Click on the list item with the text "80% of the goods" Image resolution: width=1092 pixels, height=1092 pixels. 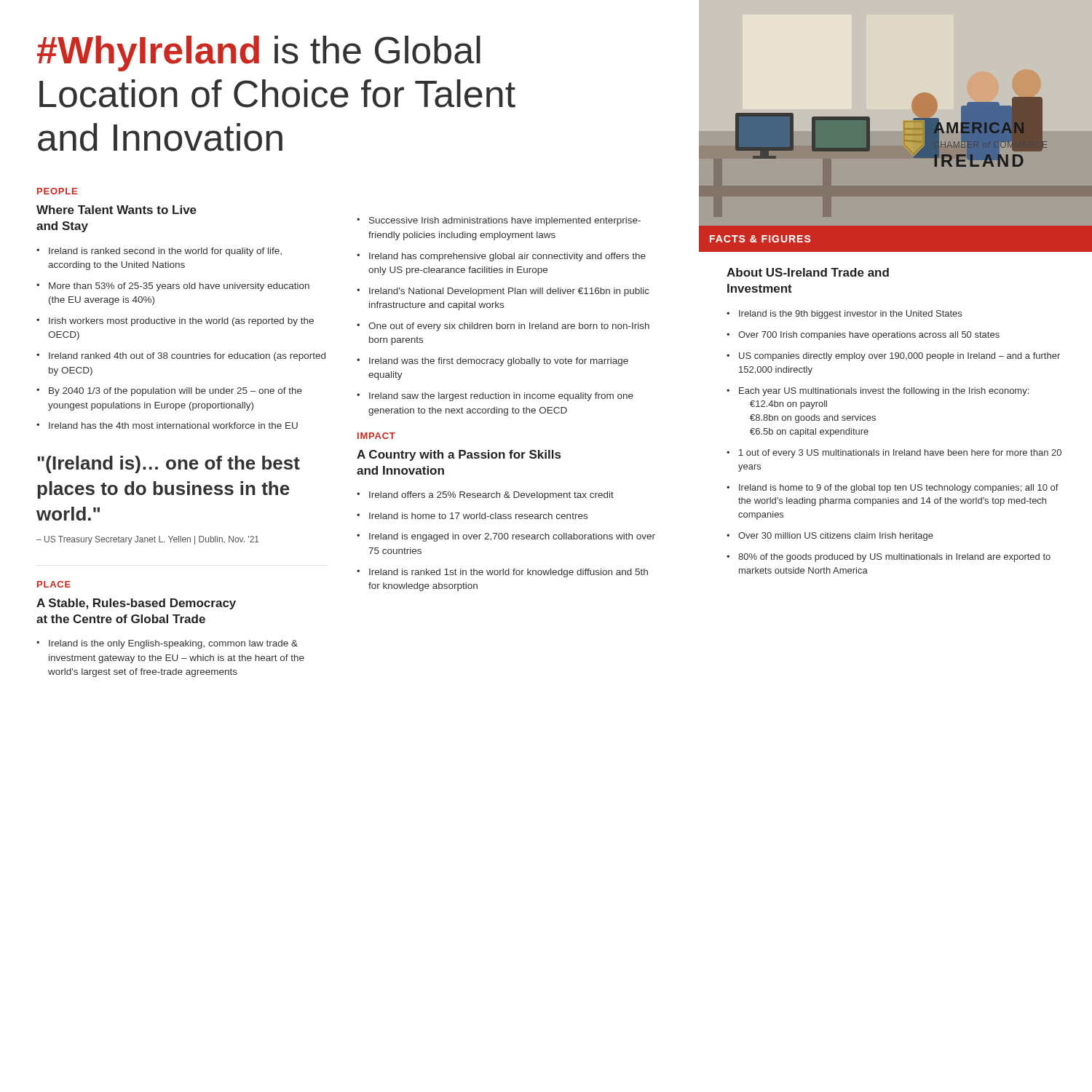(894, 563)
